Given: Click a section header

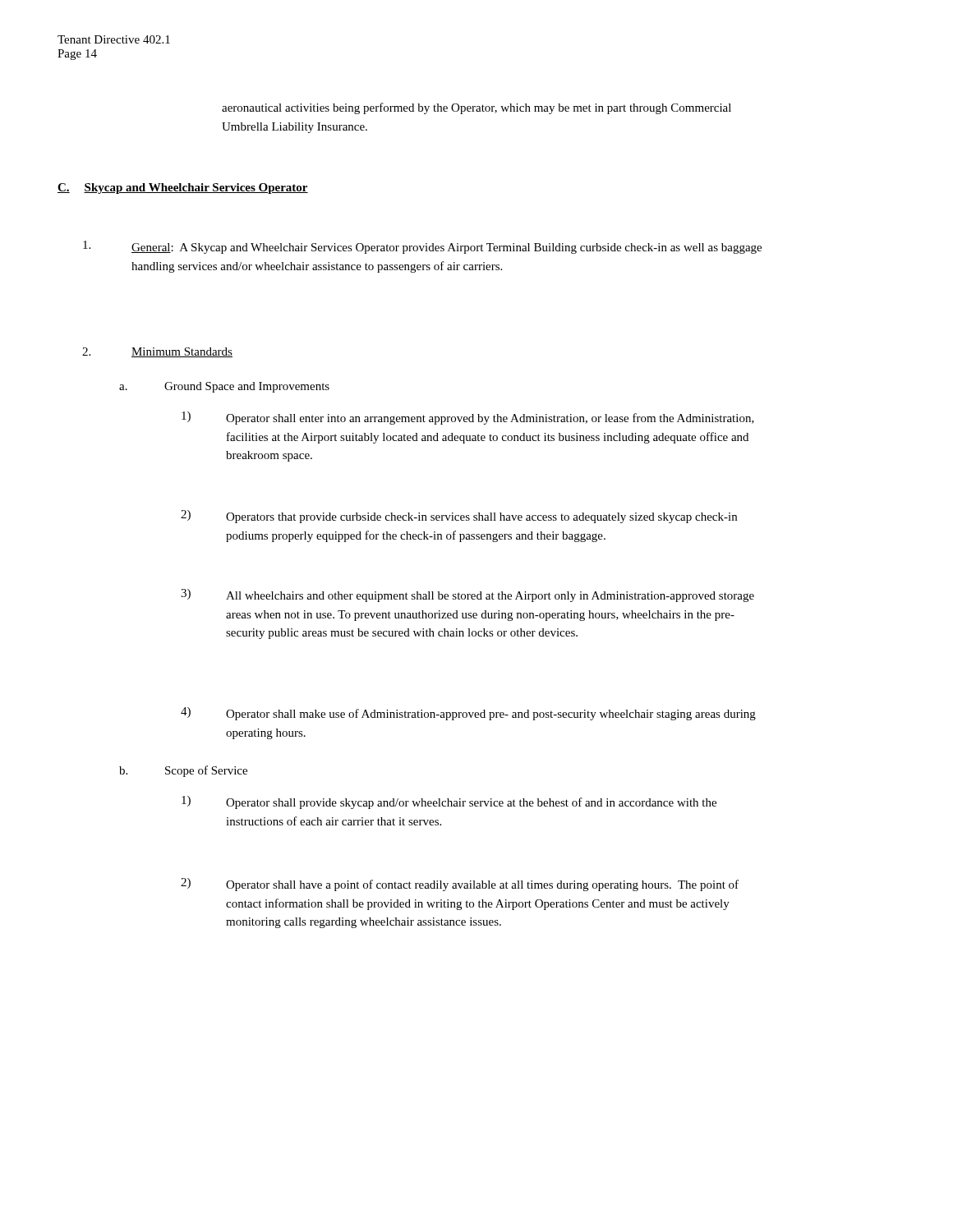Looking at the screenshot, I should (183, 188).
